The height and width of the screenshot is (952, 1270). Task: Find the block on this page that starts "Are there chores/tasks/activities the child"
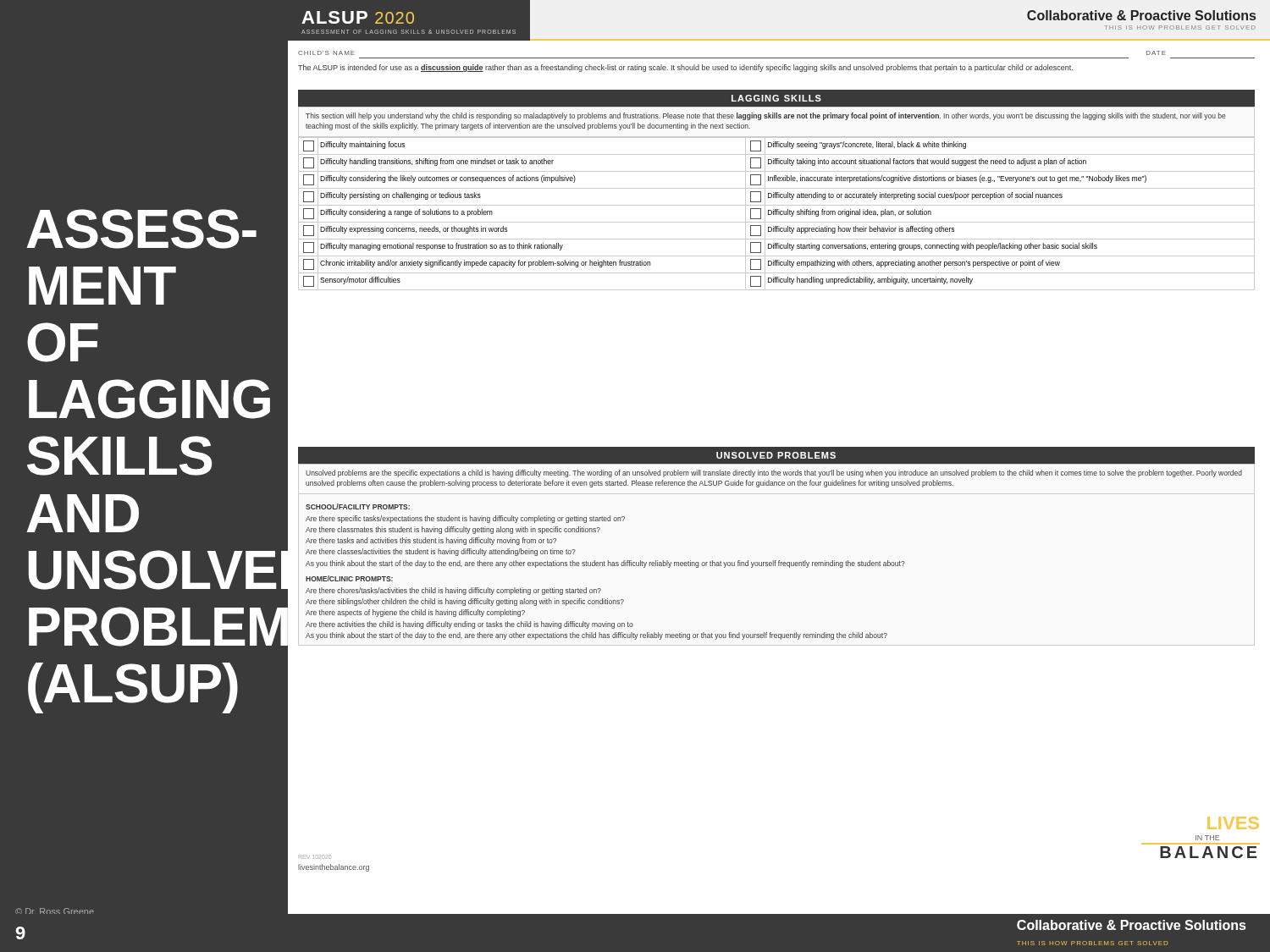pyautogui.click(x=596, y=613)
